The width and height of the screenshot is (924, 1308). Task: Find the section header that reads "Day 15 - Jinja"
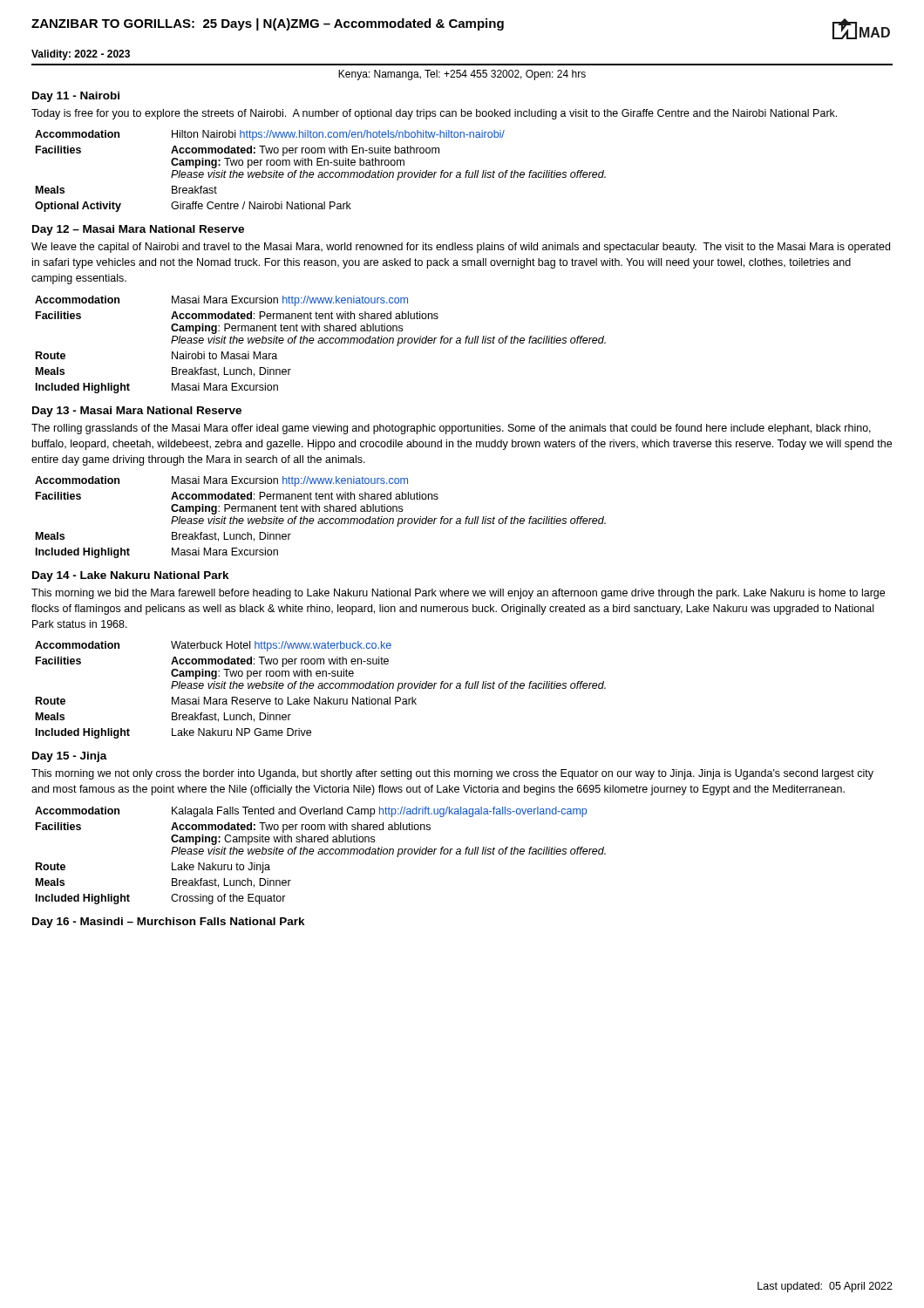click(69, 756)
